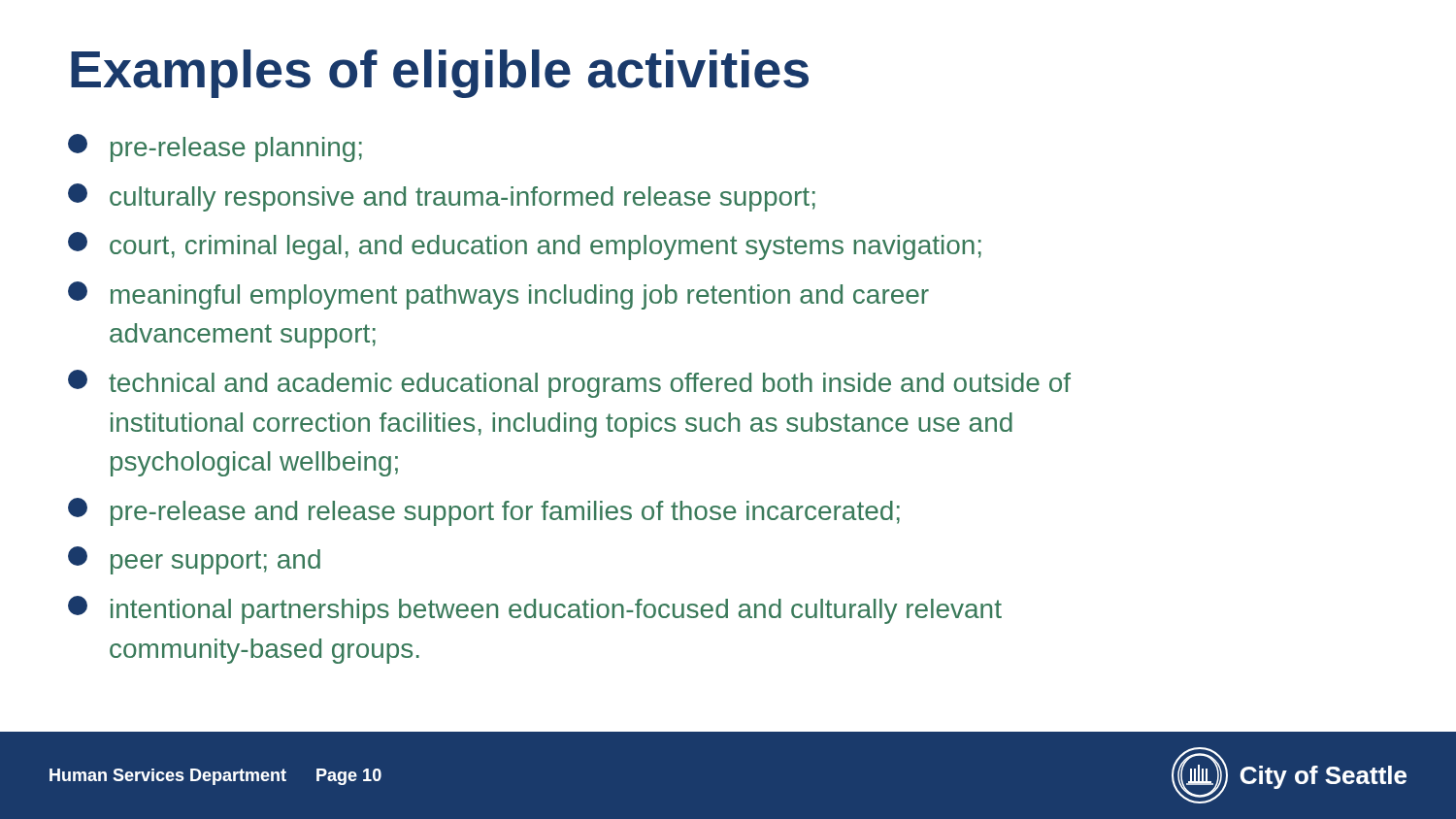Image resolution: width=1456 pixels, height=819 pixels.
Task: Locate the block of text that opens with "meaningful employment pathways including"
Action: pos(728,315)
